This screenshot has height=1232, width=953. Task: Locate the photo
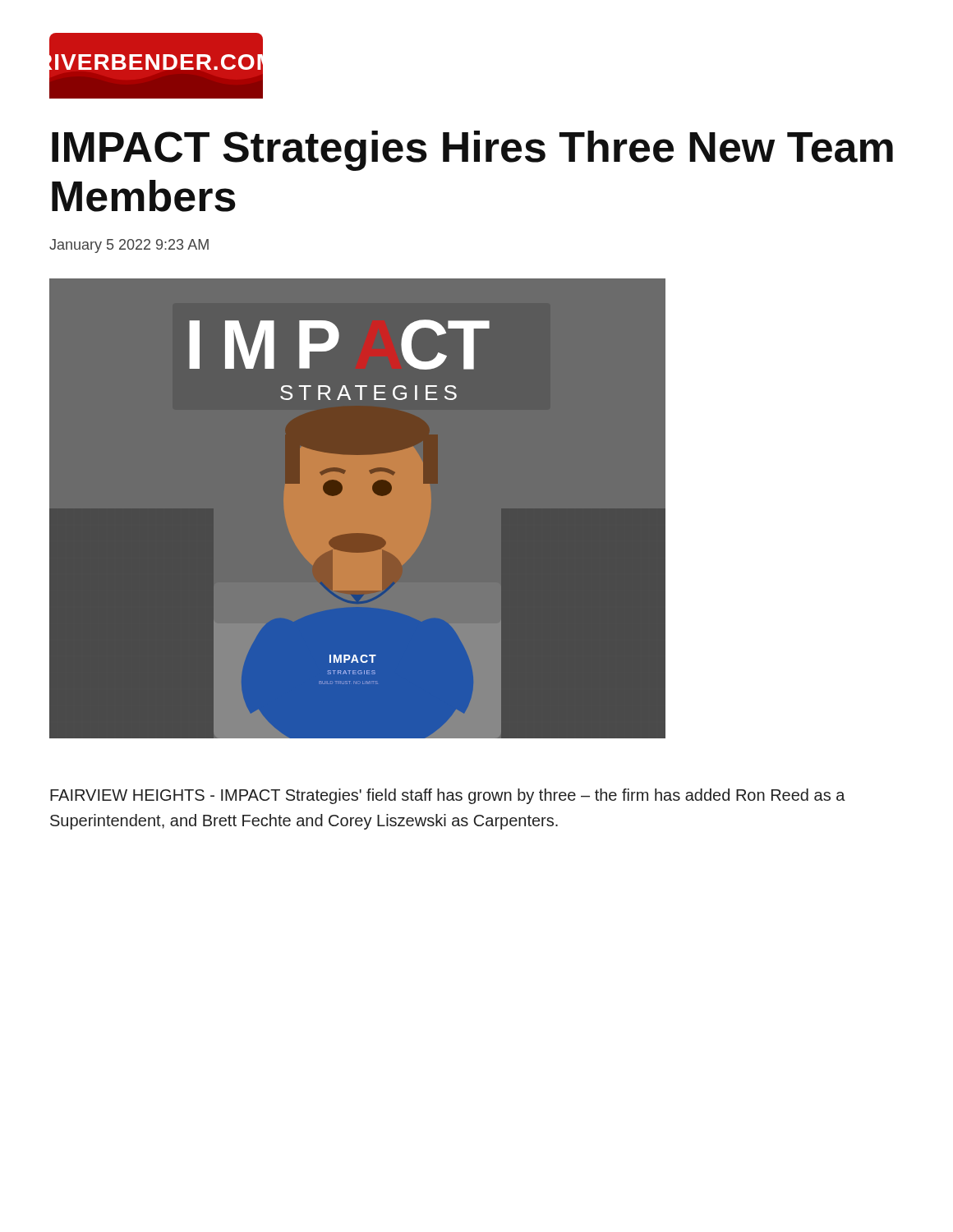pos(357,510)
